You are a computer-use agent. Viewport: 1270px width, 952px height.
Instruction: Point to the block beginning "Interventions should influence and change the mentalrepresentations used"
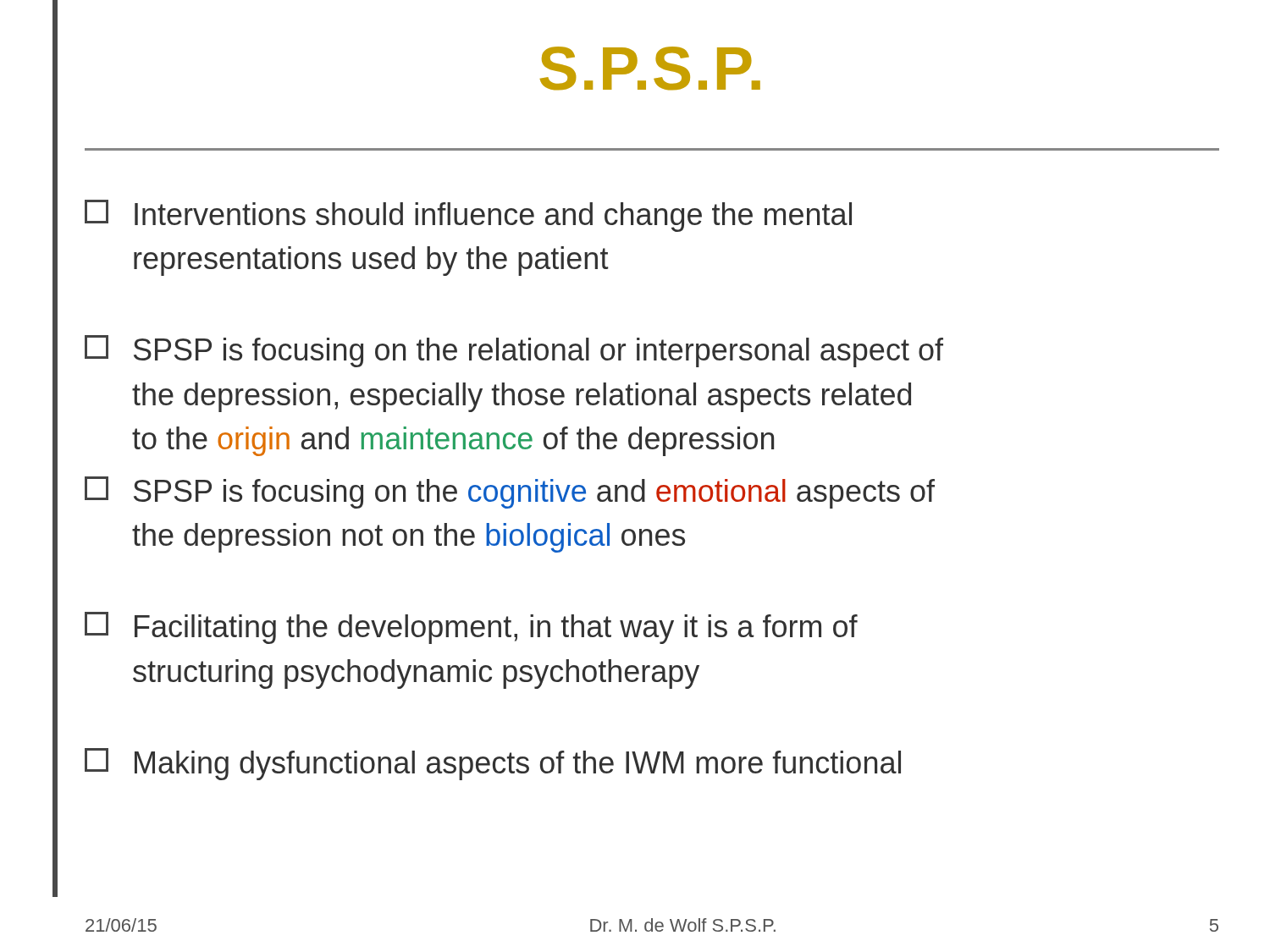click(x=469, y=237)
